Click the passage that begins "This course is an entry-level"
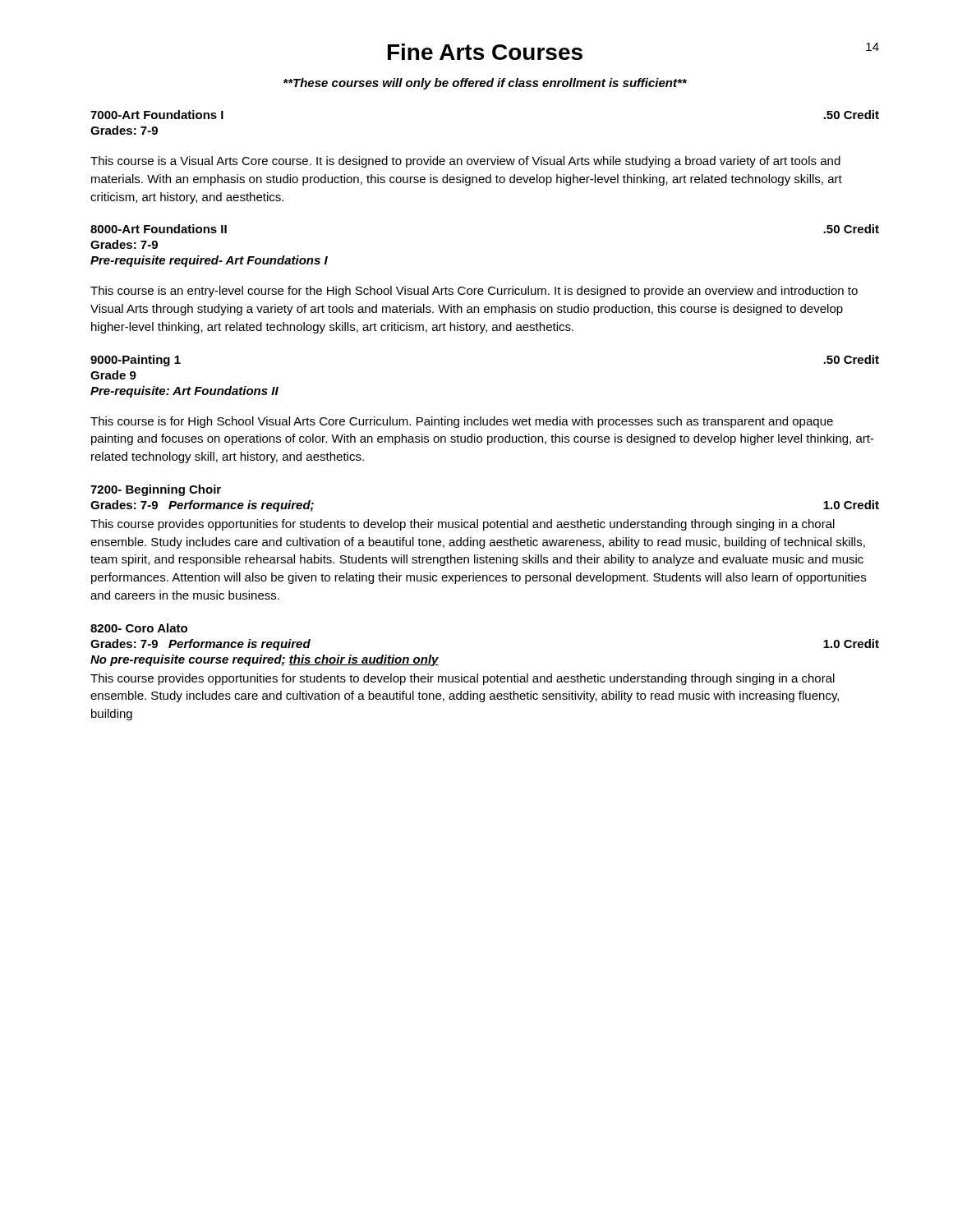The image size is (953, 1232). 474,308
